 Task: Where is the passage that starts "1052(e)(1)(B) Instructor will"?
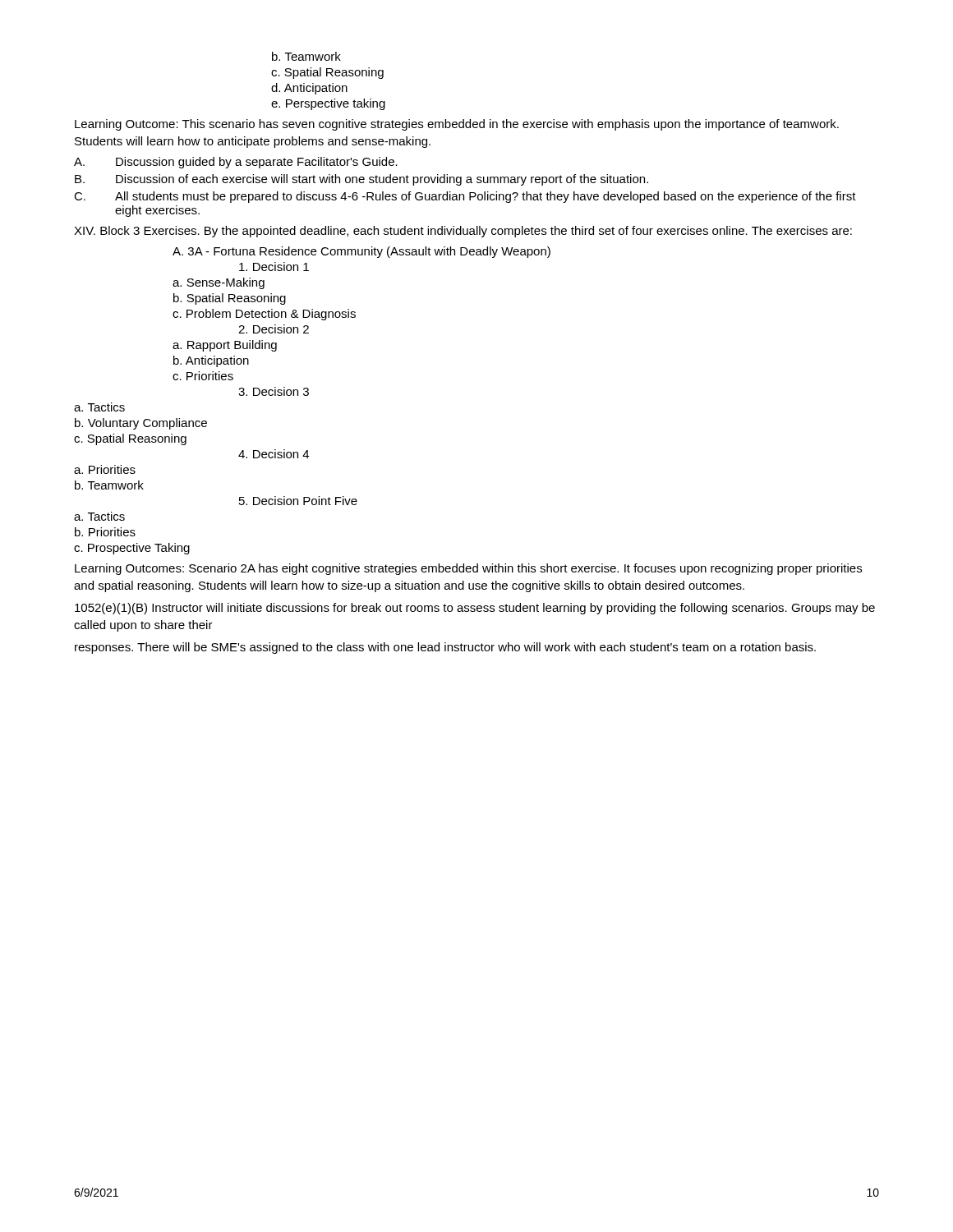point(475,616)
